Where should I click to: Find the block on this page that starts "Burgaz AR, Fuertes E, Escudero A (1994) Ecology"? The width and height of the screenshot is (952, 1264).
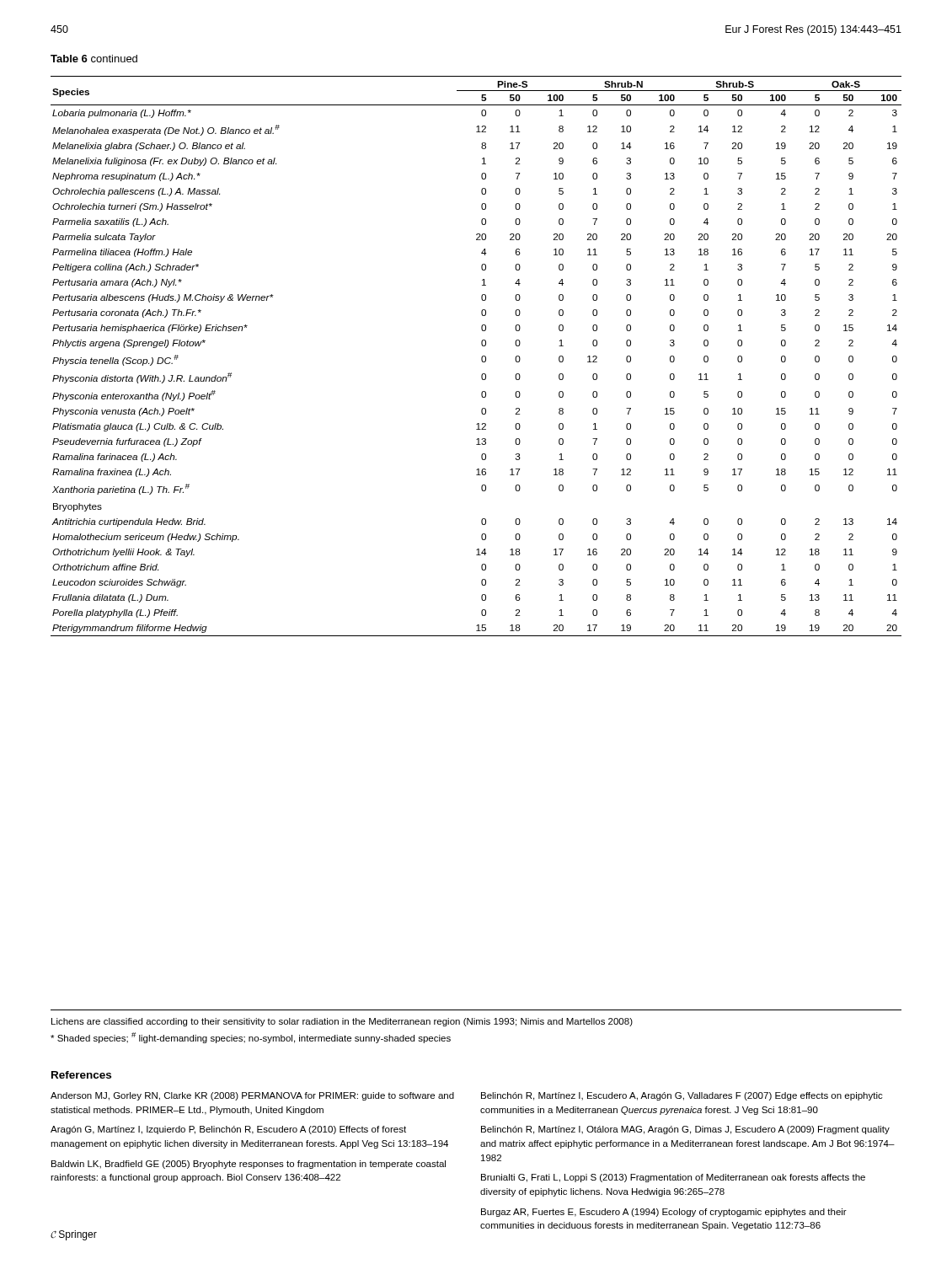[x=663, y=1219]
